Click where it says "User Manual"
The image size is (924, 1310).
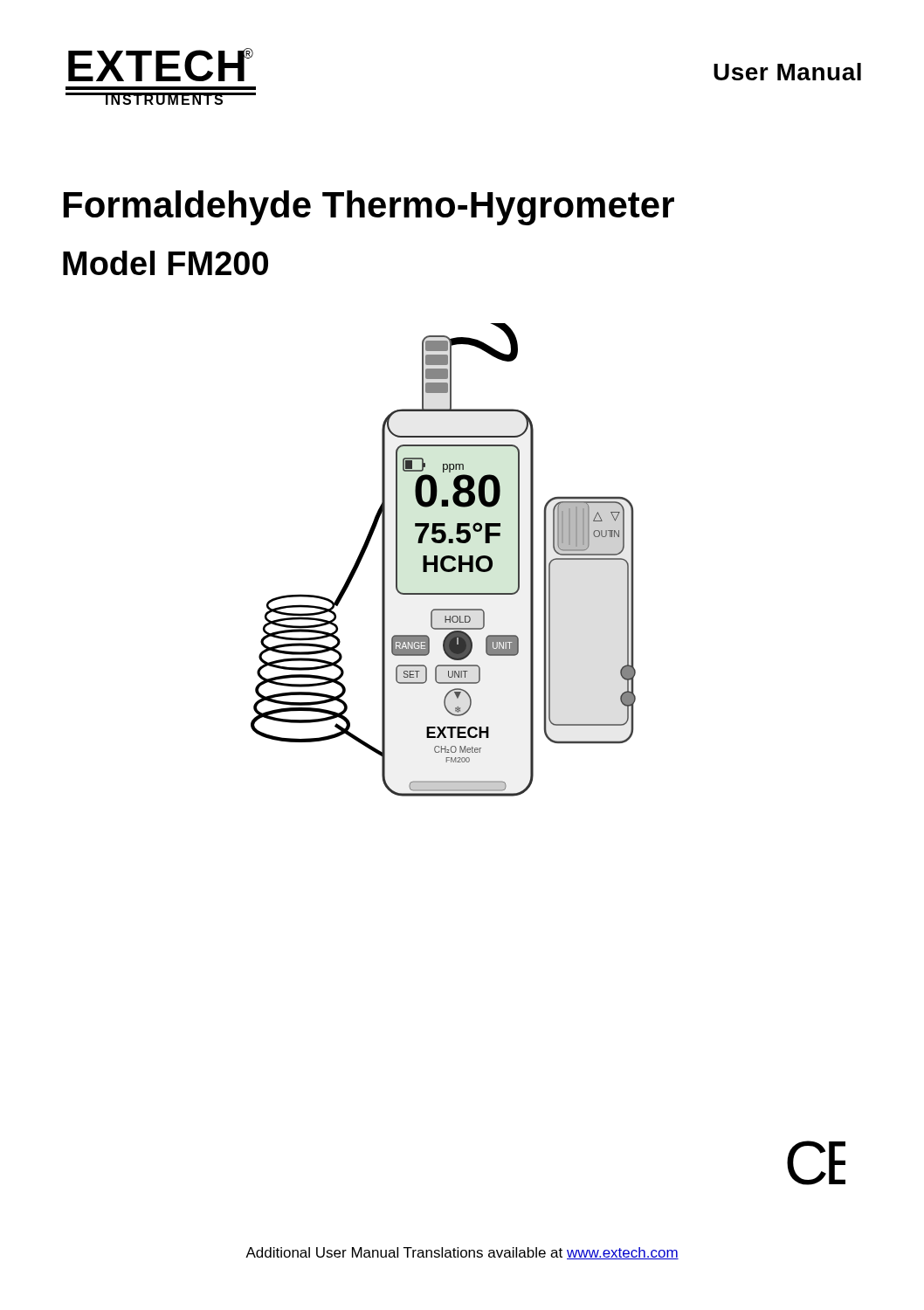788,72
